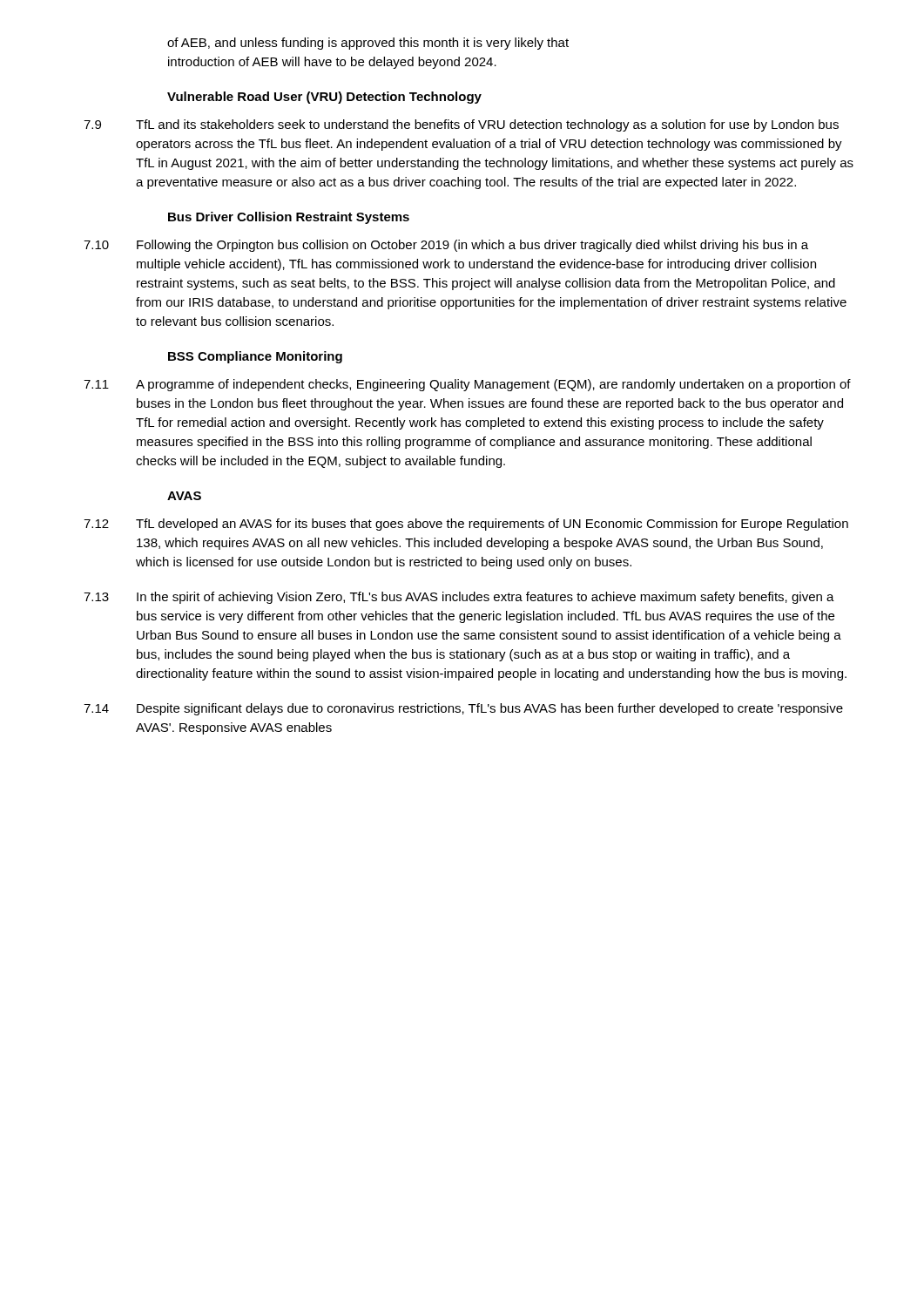
Task: Find the passage starting "14 Despite significant delays due to coronavirus restrictions,"
Action: pos(469,718)
